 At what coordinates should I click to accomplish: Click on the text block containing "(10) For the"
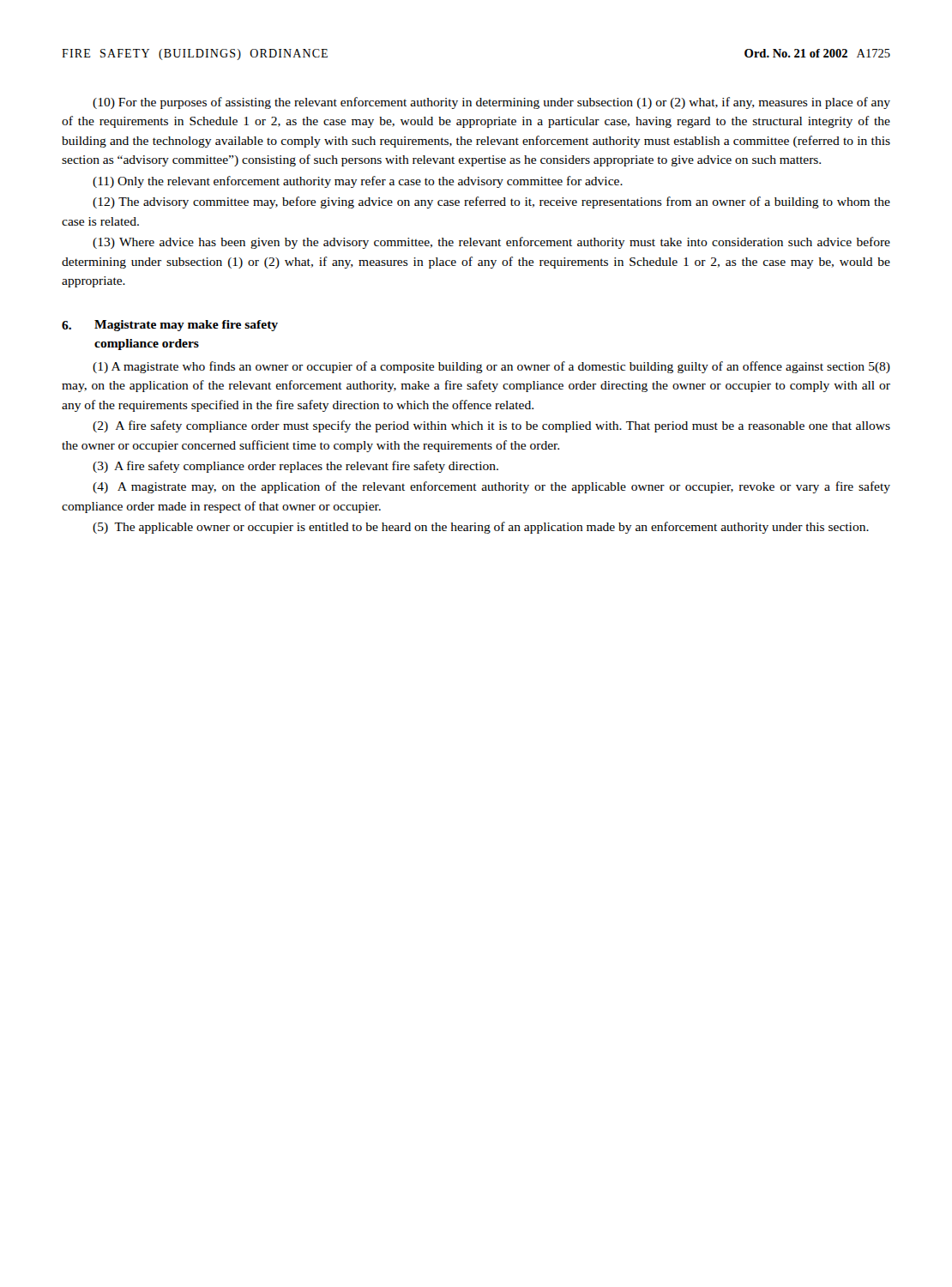476,131
